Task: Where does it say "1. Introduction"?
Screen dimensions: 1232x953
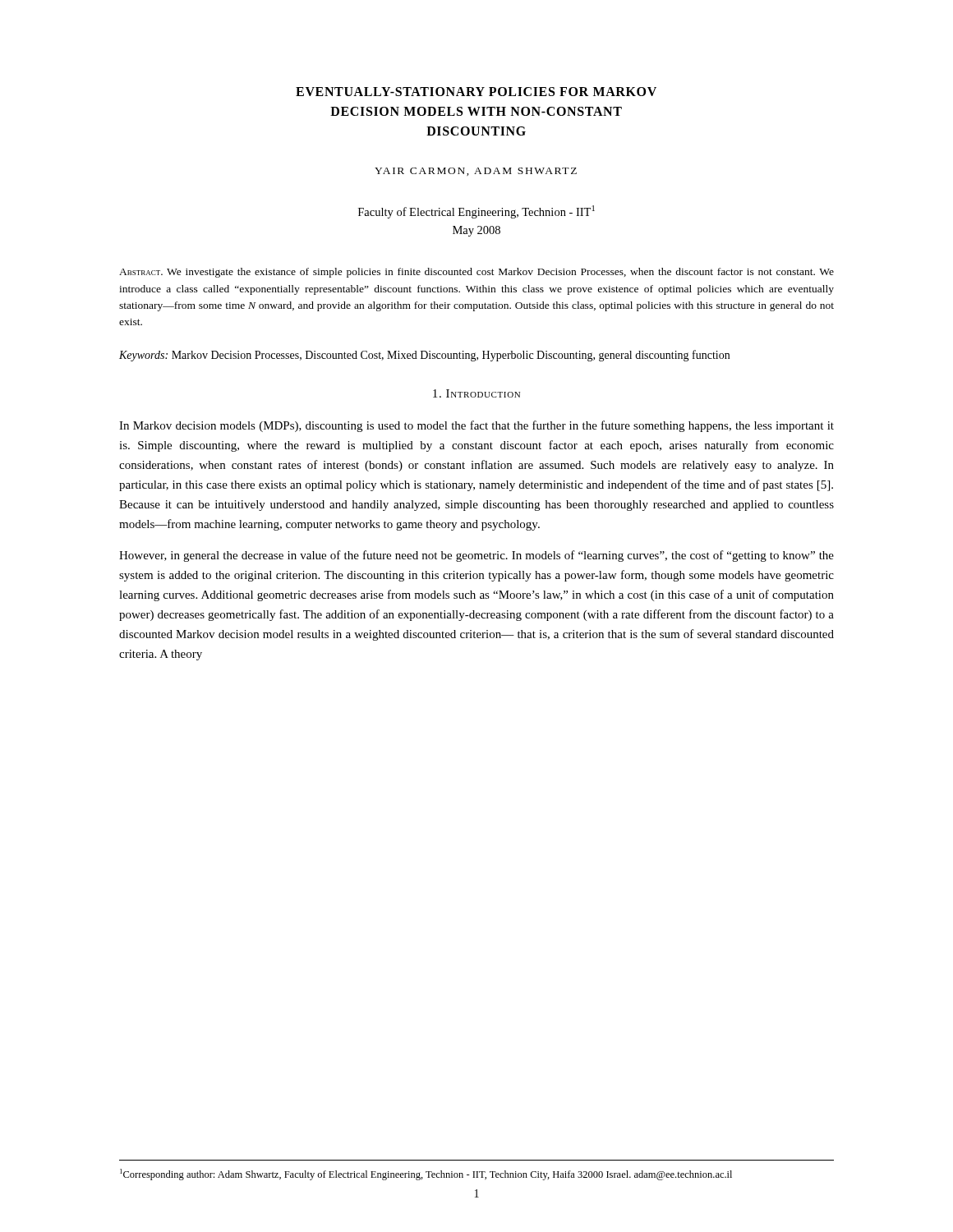Action: point(476,394)
